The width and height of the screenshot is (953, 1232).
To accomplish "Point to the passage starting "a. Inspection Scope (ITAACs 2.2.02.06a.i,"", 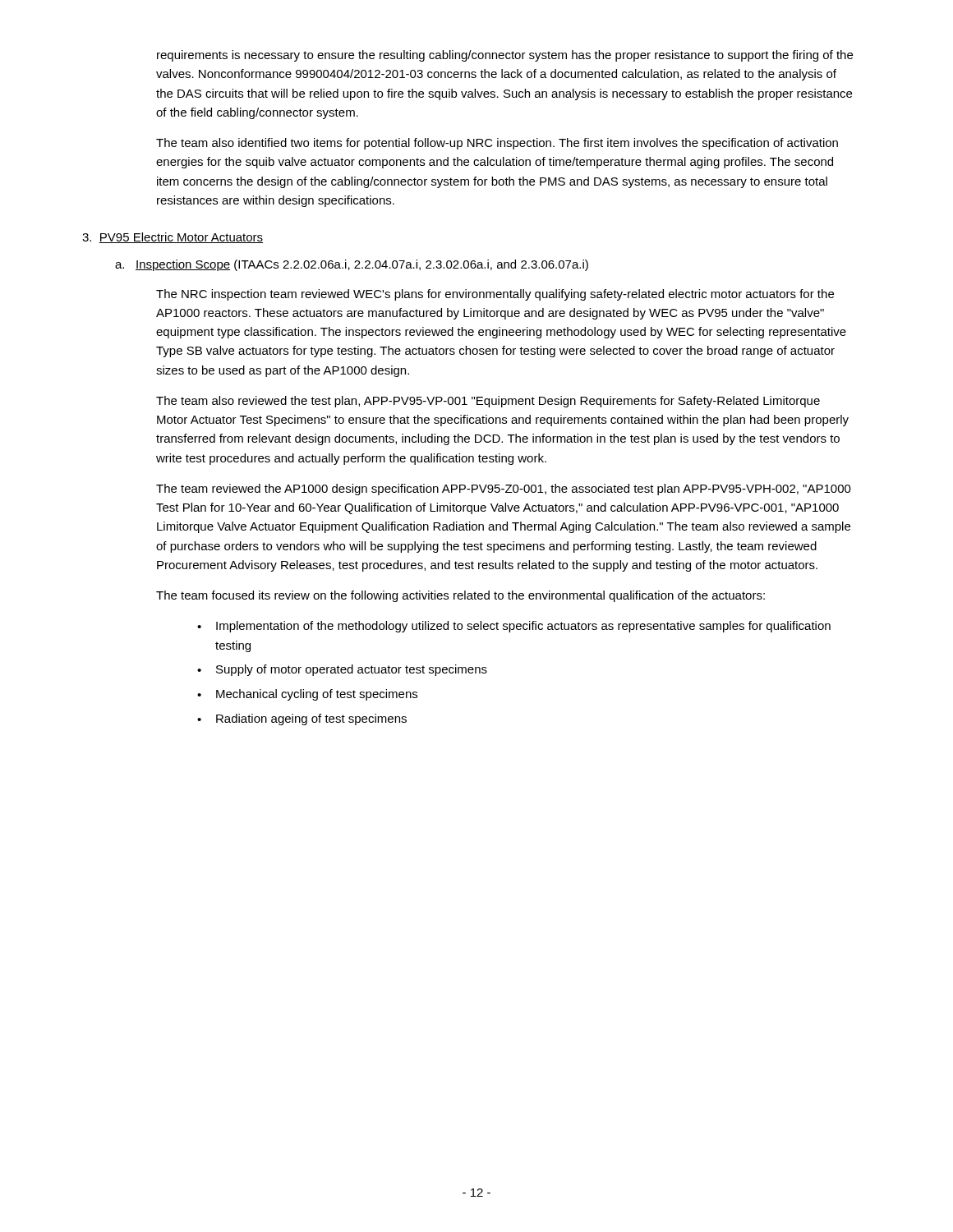I will pyautogui.click(x=352, y=264).
